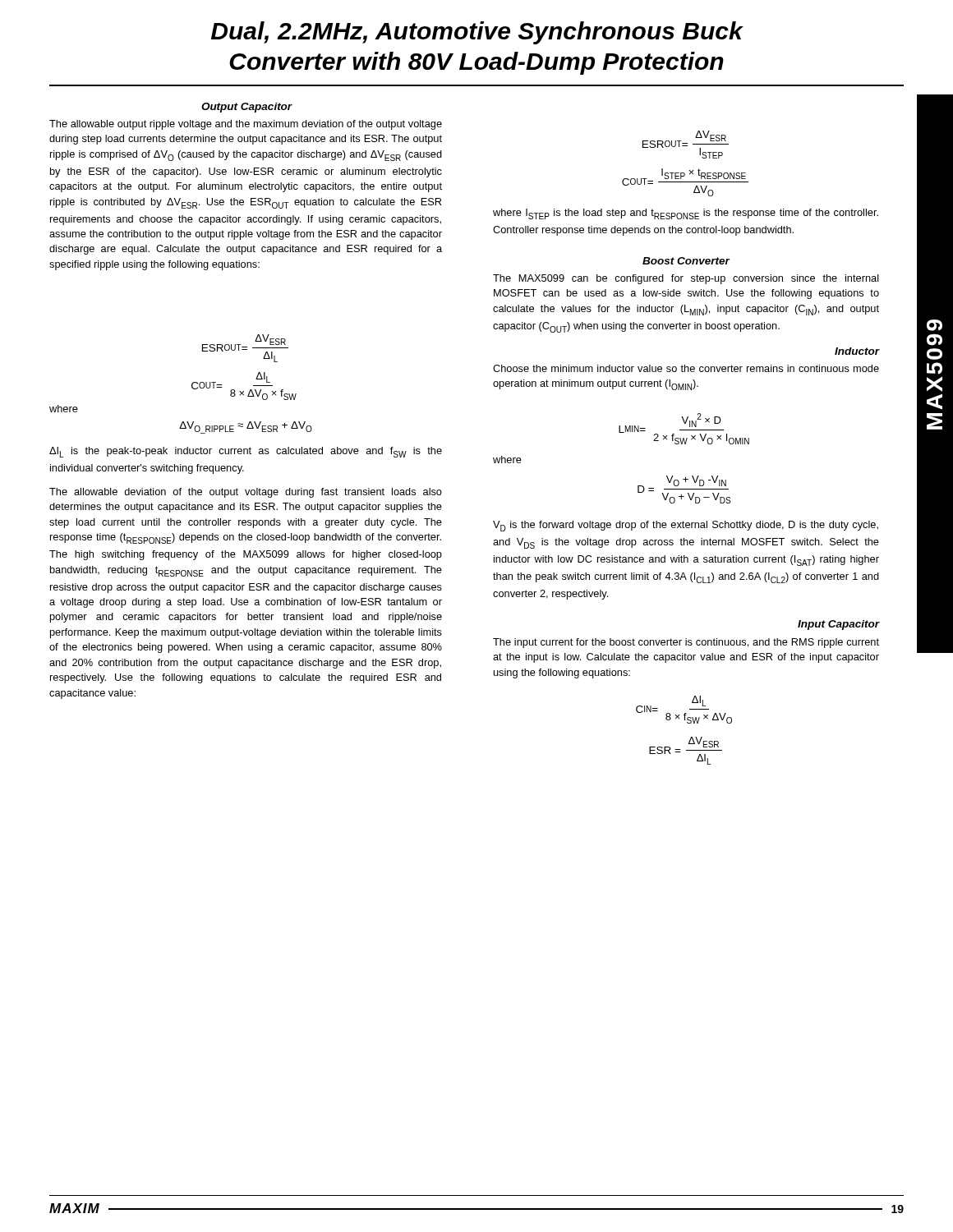Find the block starting "The input current for the boost"
Screen dimensions: 1232x953
point(686,657)
